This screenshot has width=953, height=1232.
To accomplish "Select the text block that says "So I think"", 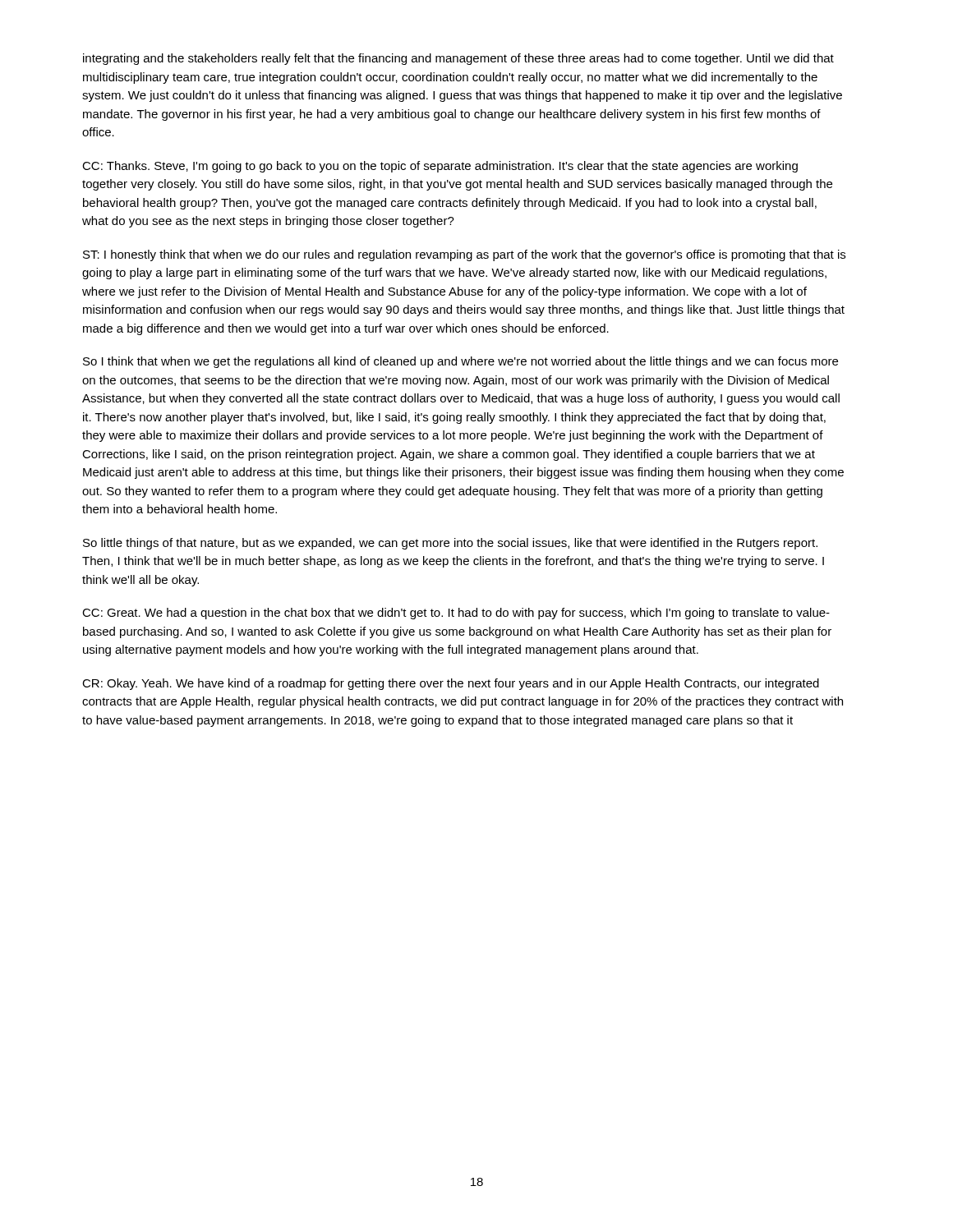I will [463, 435].
